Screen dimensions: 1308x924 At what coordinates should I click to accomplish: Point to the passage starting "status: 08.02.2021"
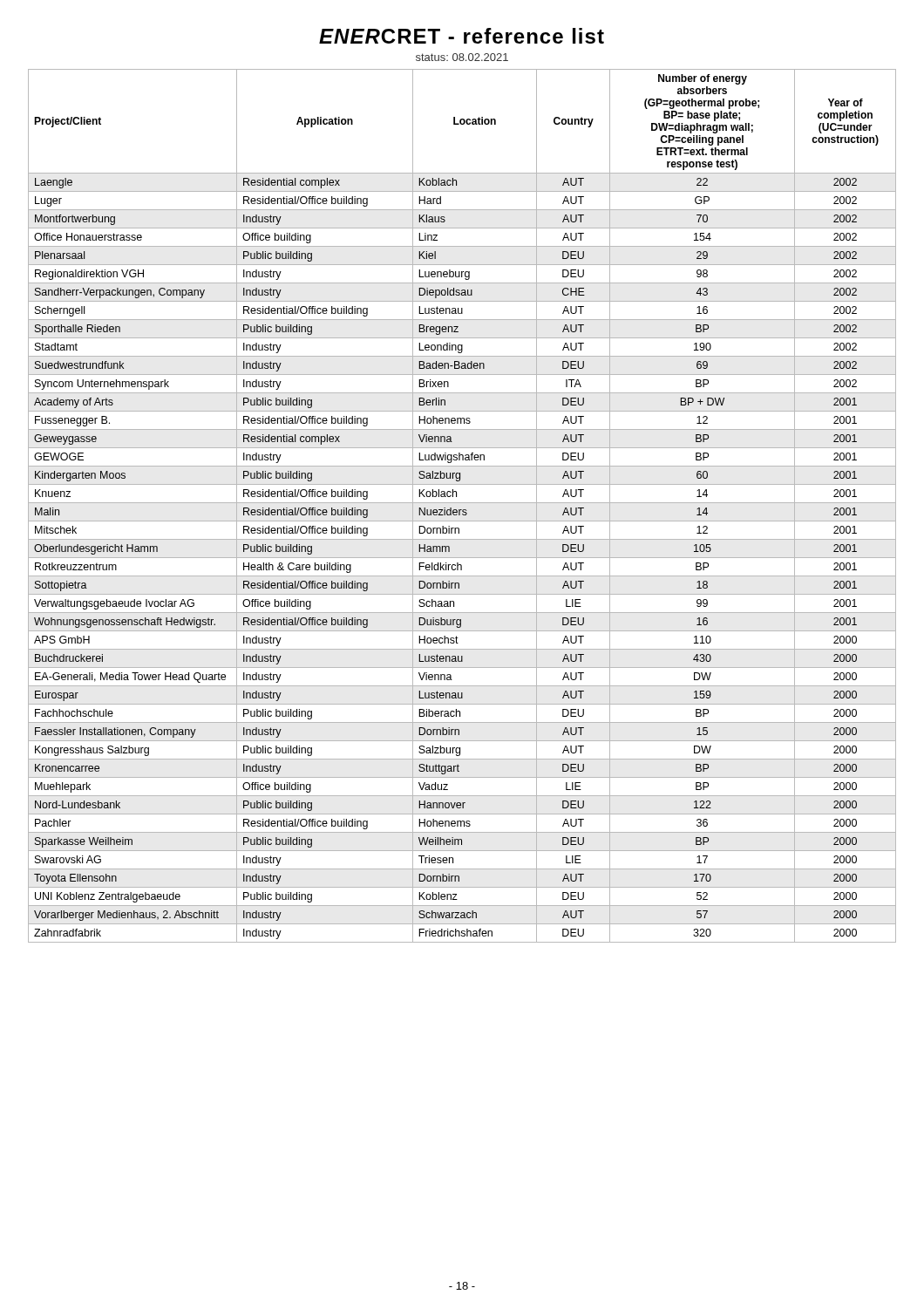pos(462,57)
